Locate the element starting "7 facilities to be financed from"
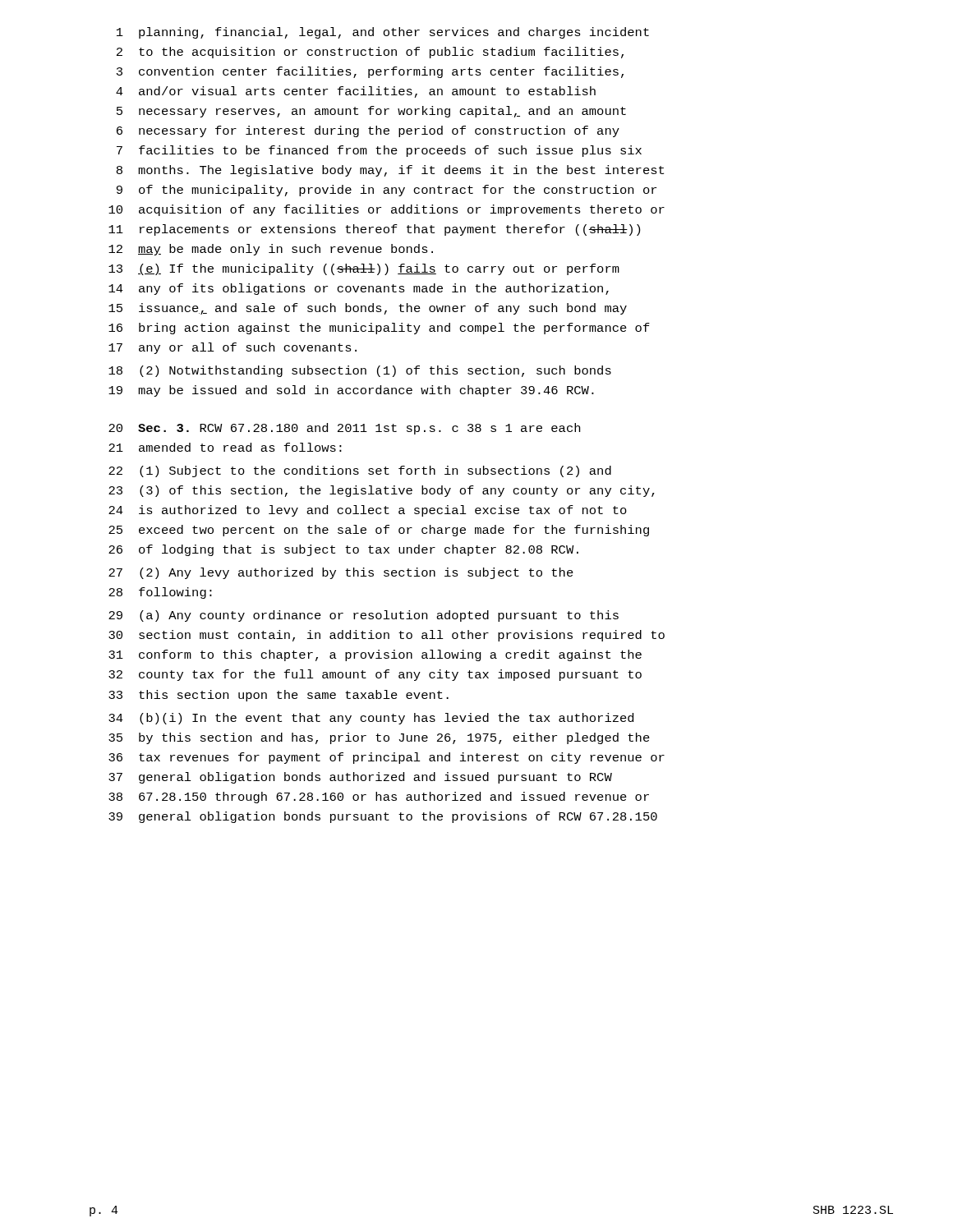The height and width of the screenshot is (1232, 953). click(491, 151)
